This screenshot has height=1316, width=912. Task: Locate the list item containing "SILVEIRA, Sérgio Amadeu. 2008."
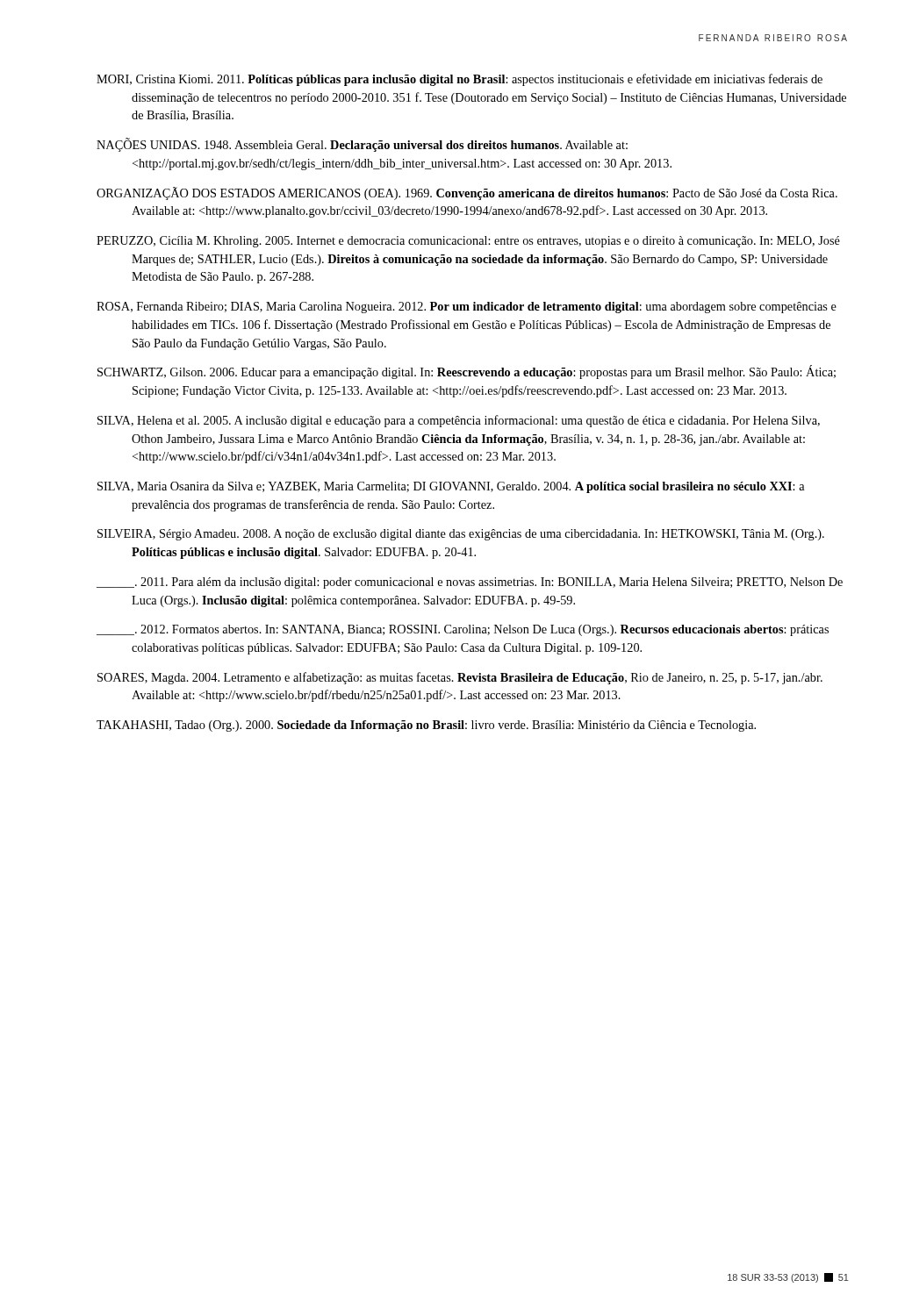click(461, 543)
